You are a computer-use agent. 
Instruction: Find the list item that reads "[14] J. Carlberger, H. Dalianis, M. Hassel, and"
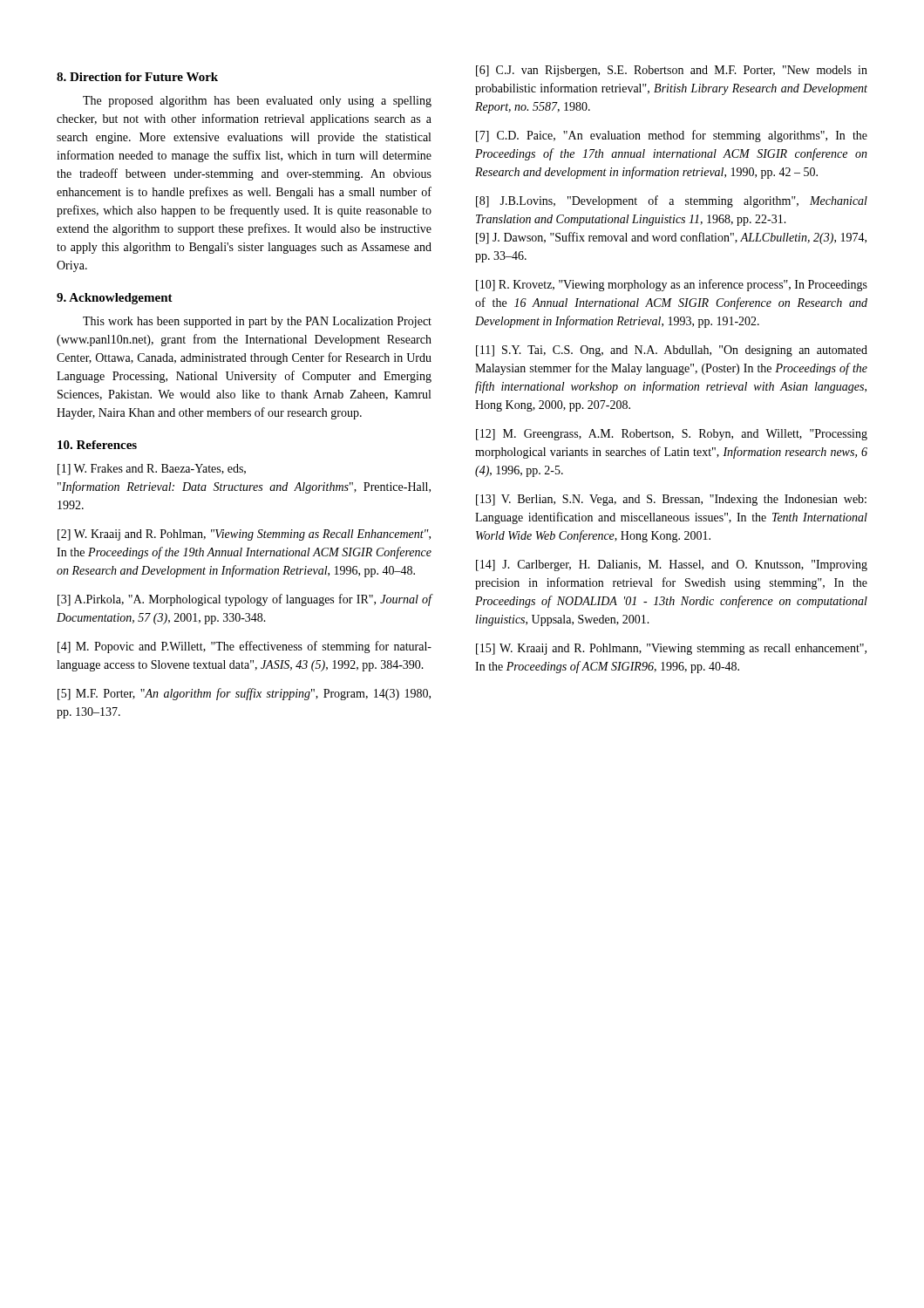pos(671,592)
